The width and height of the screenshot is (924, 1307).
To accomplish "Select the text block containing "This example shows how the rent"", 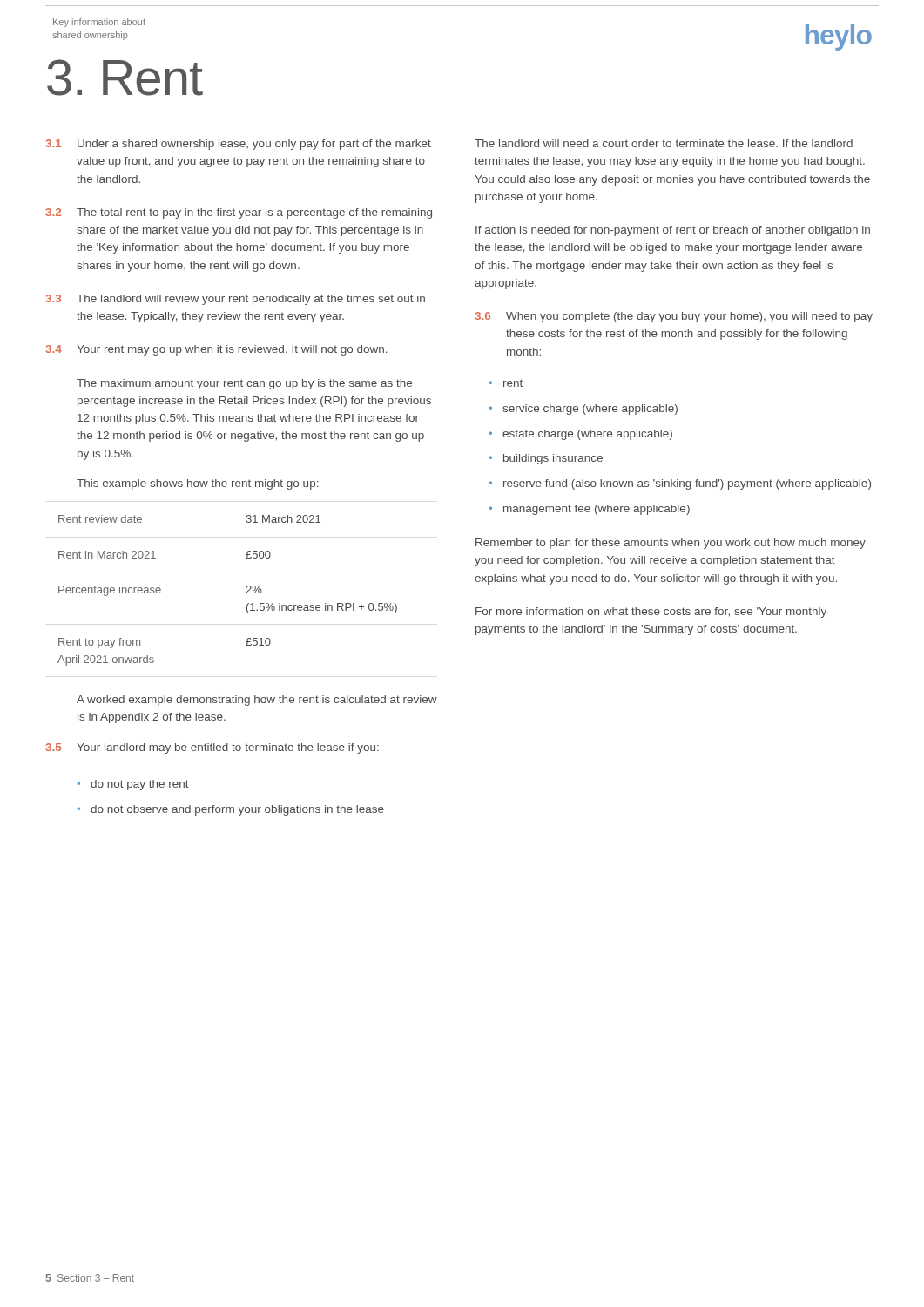I will [198, 483].
